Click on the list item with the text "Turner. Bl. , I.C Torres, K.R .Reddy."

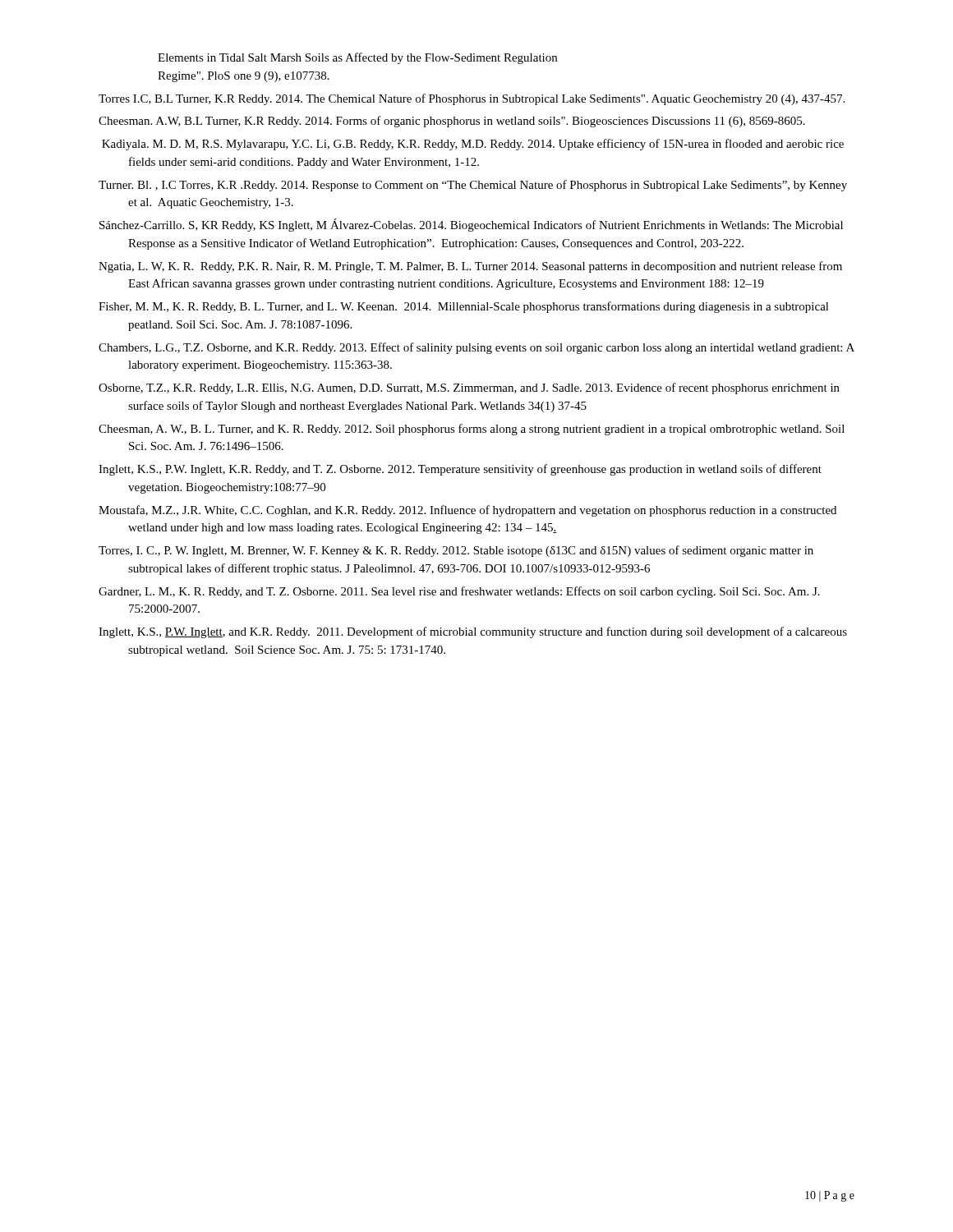473,193
